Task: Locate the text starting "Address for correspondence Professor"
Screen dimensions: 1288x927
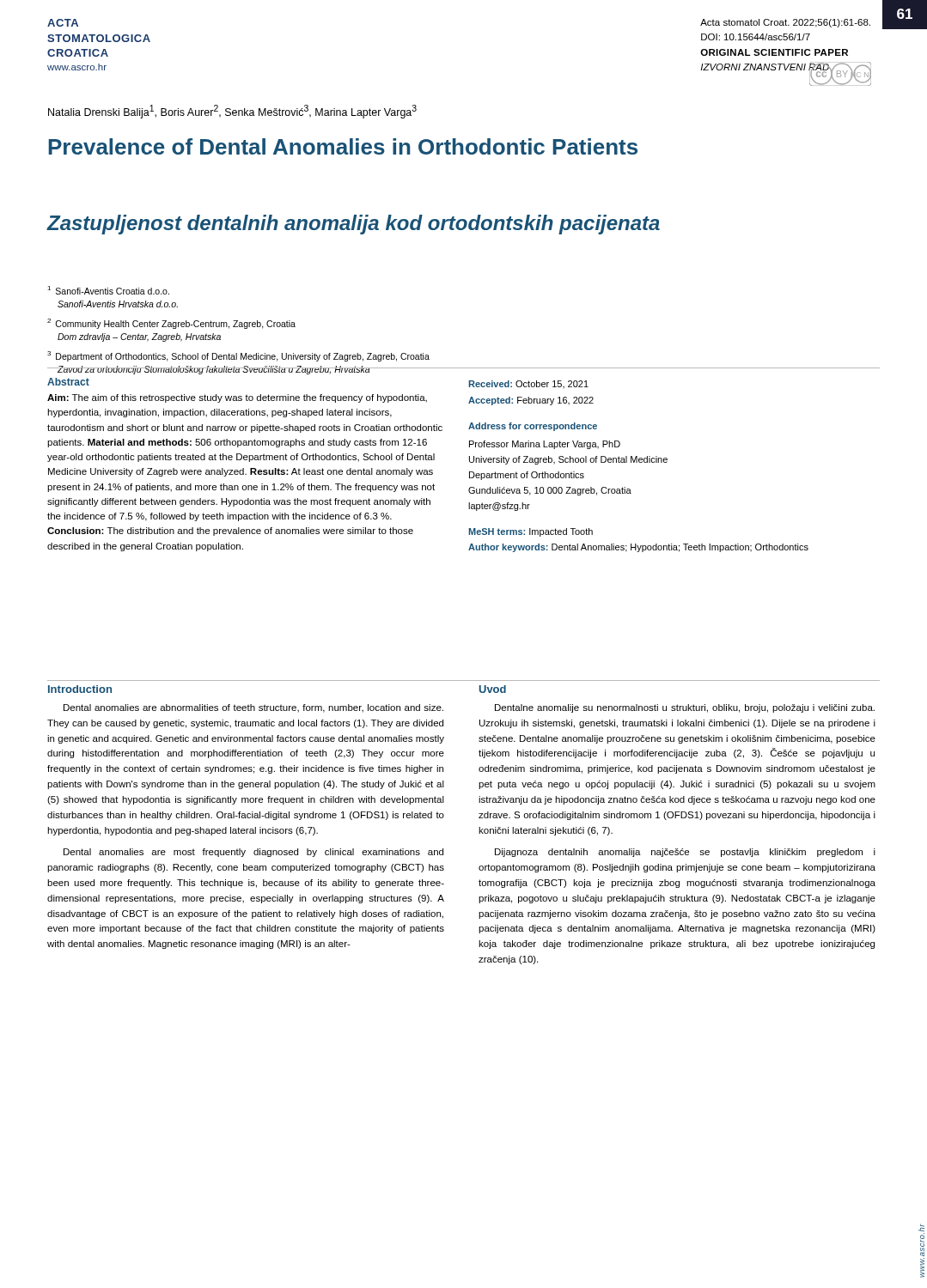Action: [670, 465]
